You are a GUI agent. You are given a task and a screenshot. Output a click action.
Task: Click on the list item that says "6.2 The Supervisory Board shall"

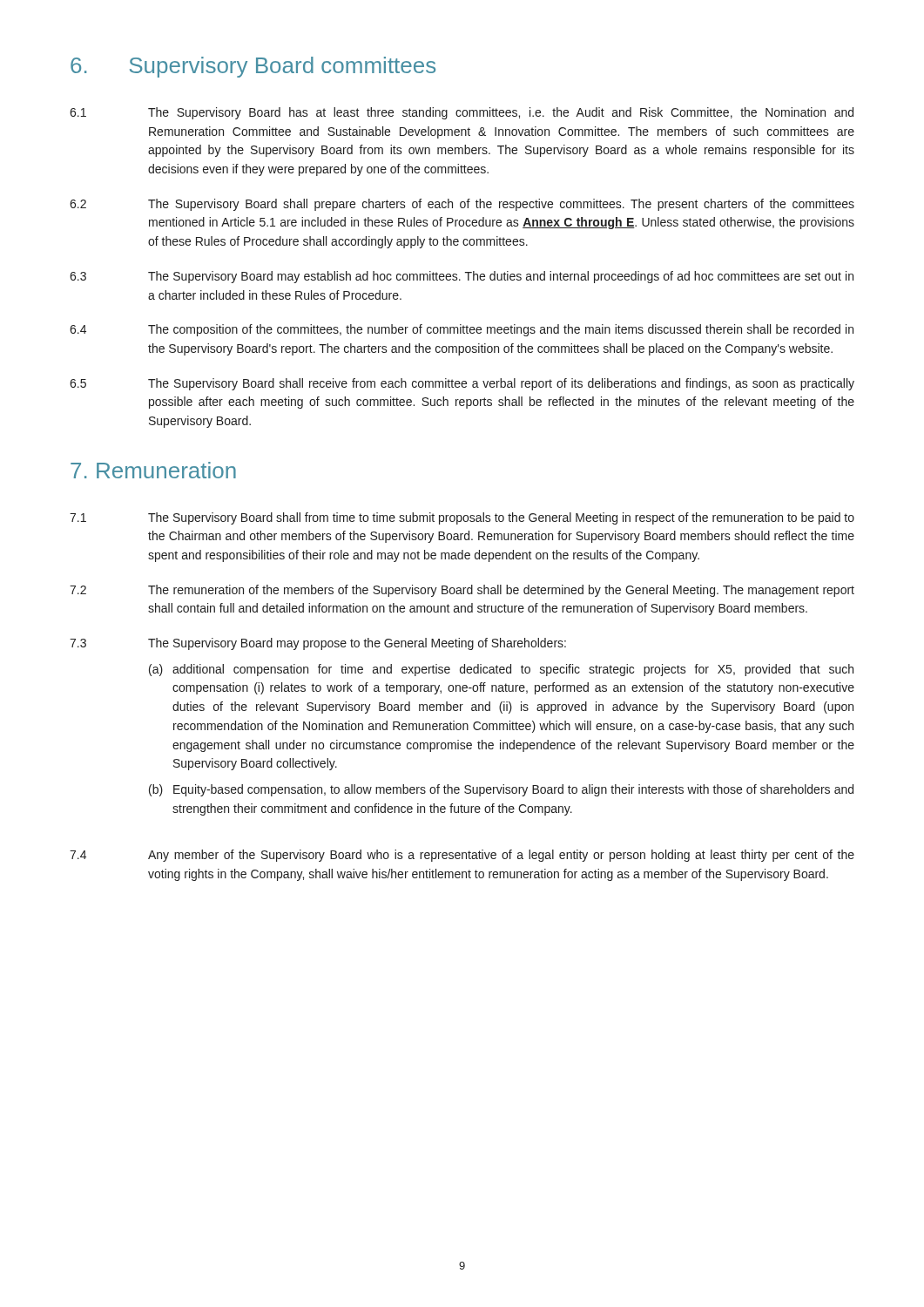click(462, 223)
